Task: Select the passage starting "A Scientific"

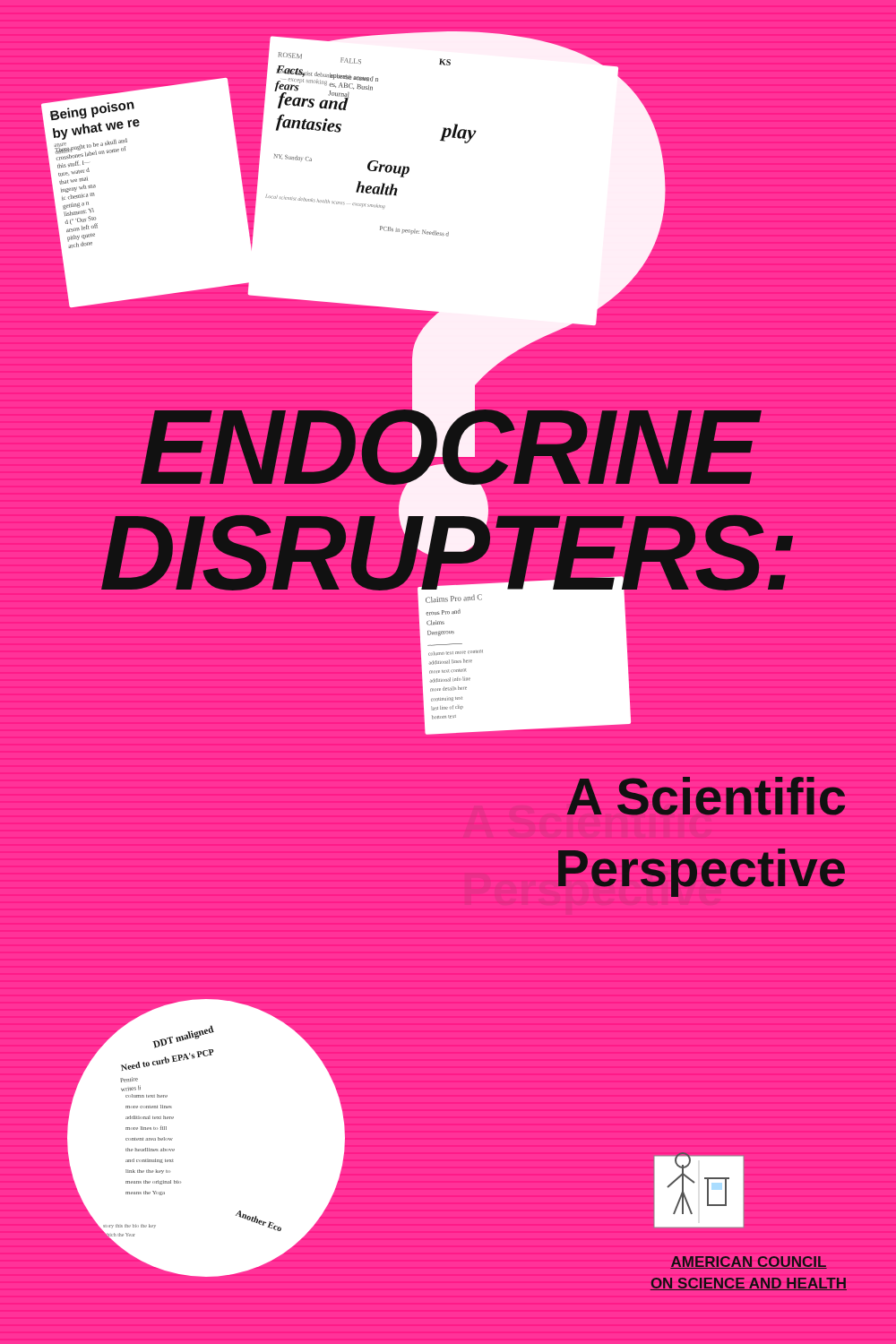Action: pyautogui.click(x=706, y=796)
